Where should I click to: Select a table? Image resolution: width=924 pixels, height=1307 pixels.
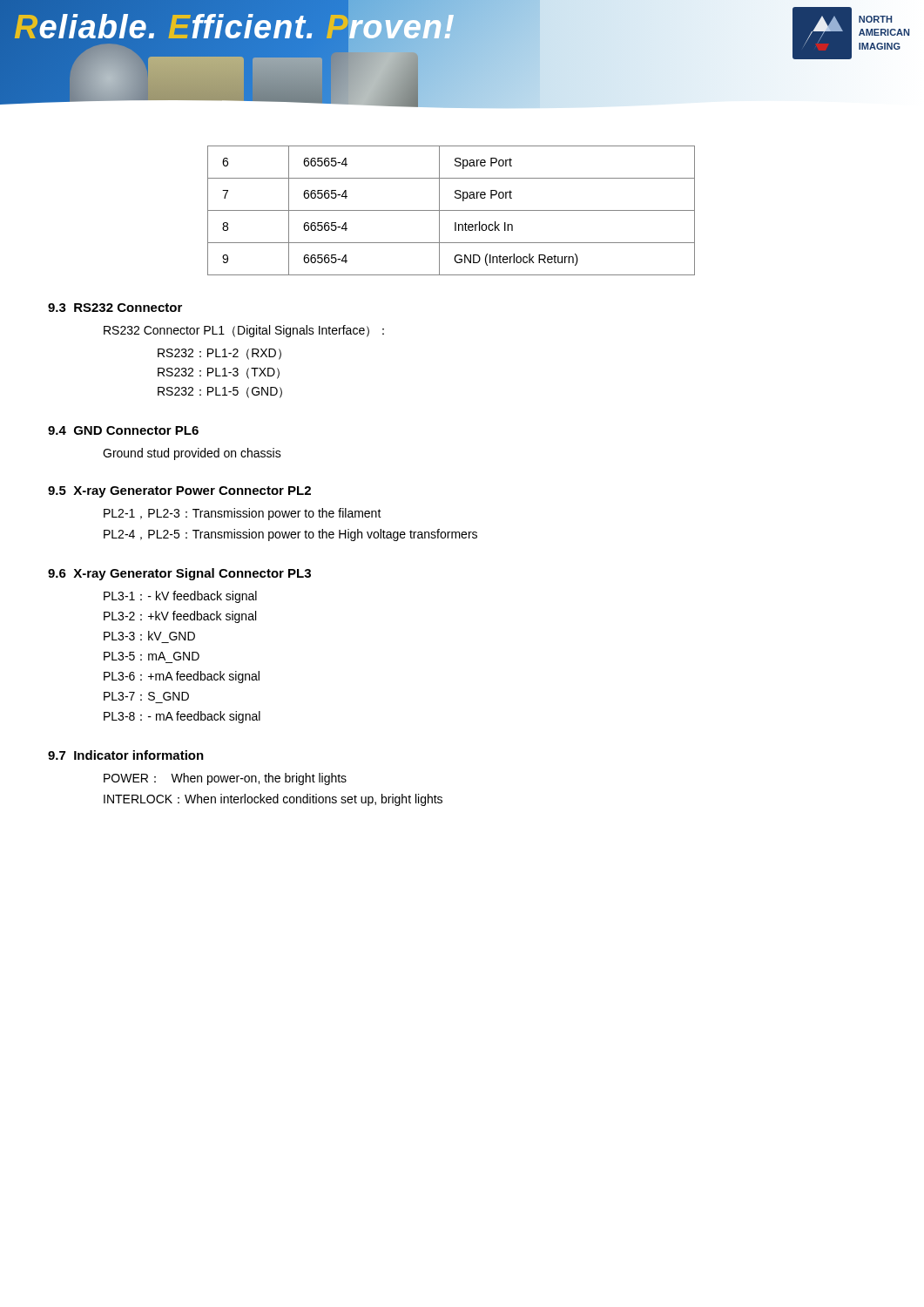513,210
